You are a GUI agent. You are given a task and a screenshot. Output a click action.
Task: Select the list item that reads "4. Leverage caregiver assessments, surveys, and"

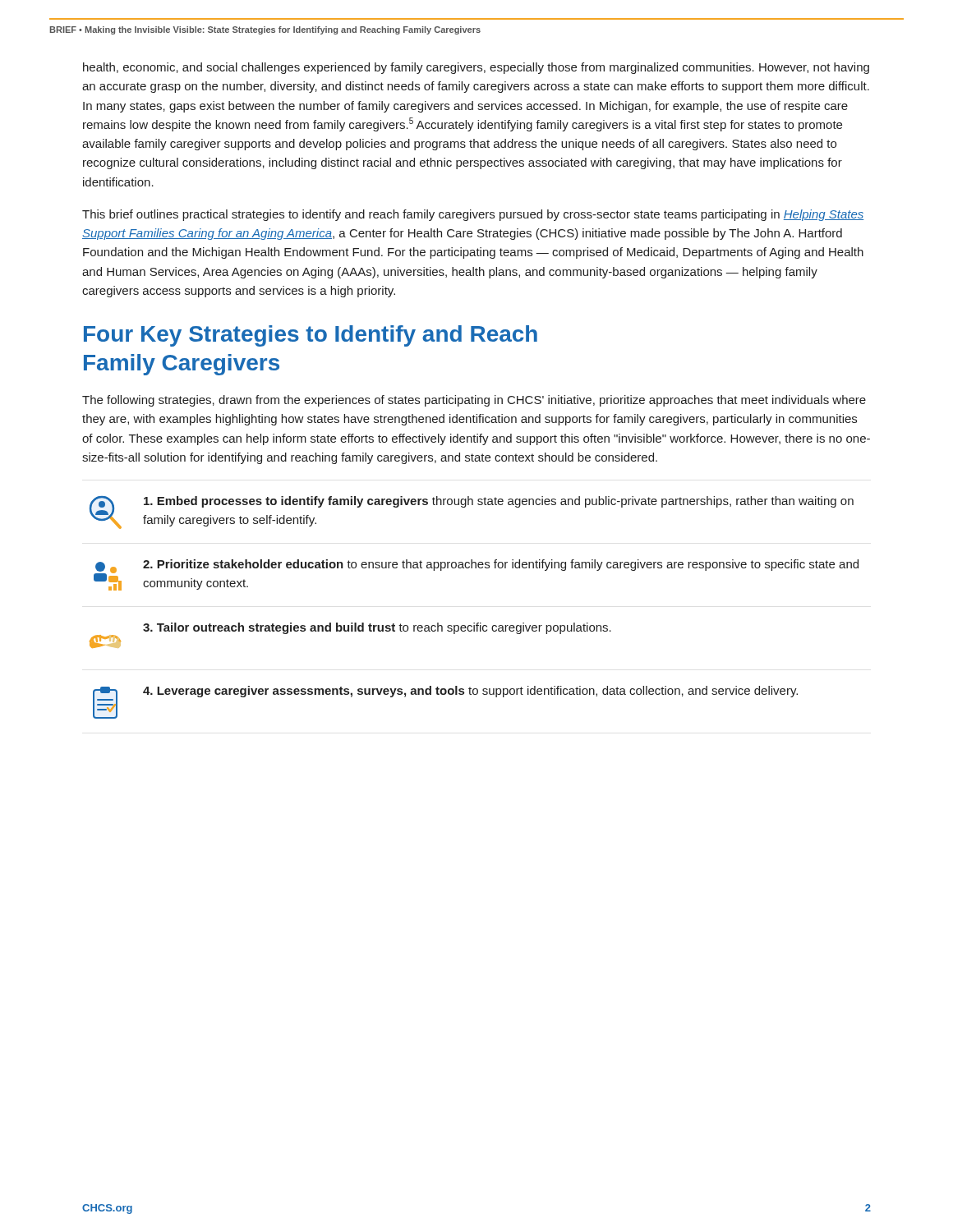coord(441,701)
